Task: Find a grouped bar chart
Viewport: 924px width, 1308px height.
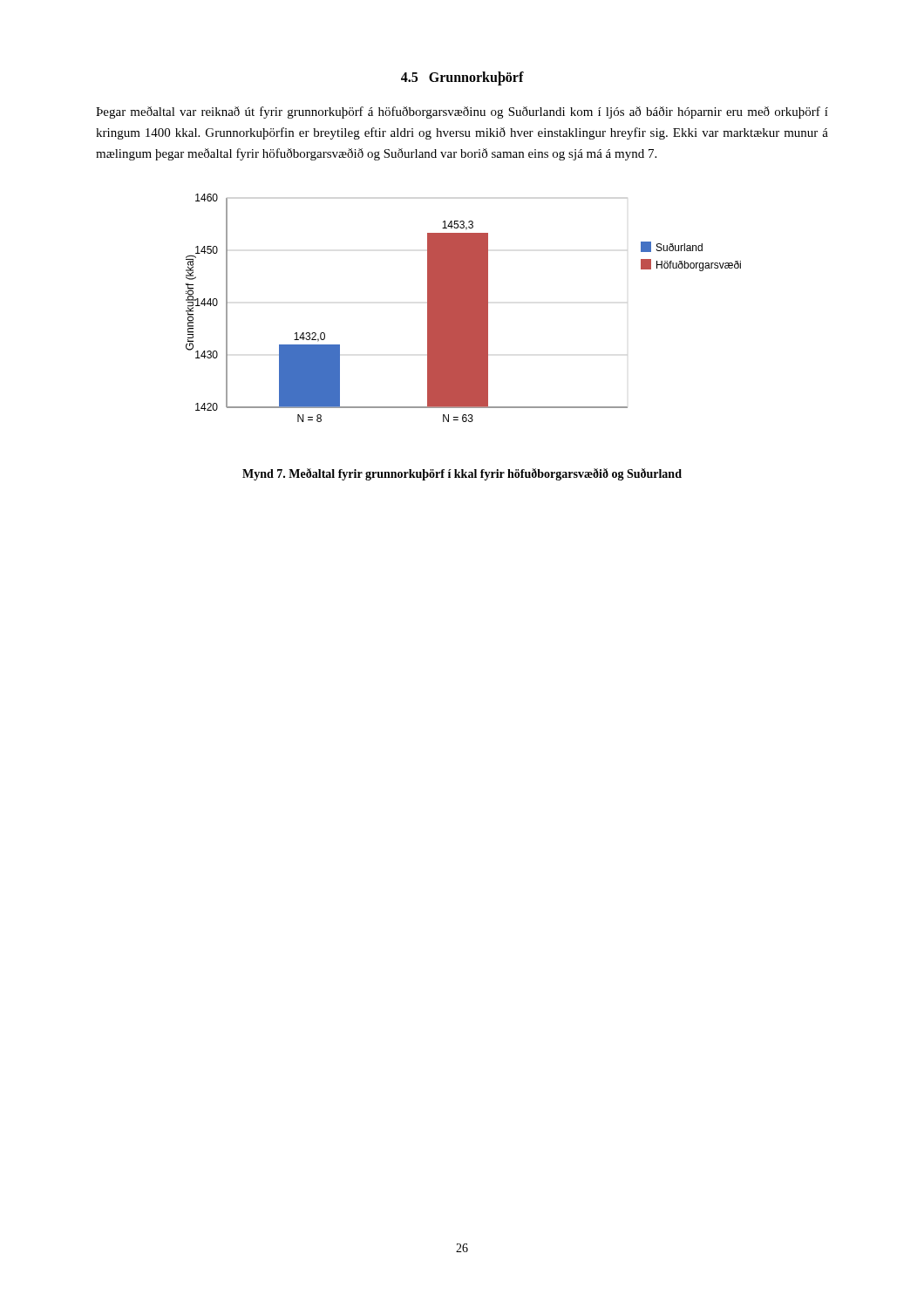Action: tap(462, 322)
